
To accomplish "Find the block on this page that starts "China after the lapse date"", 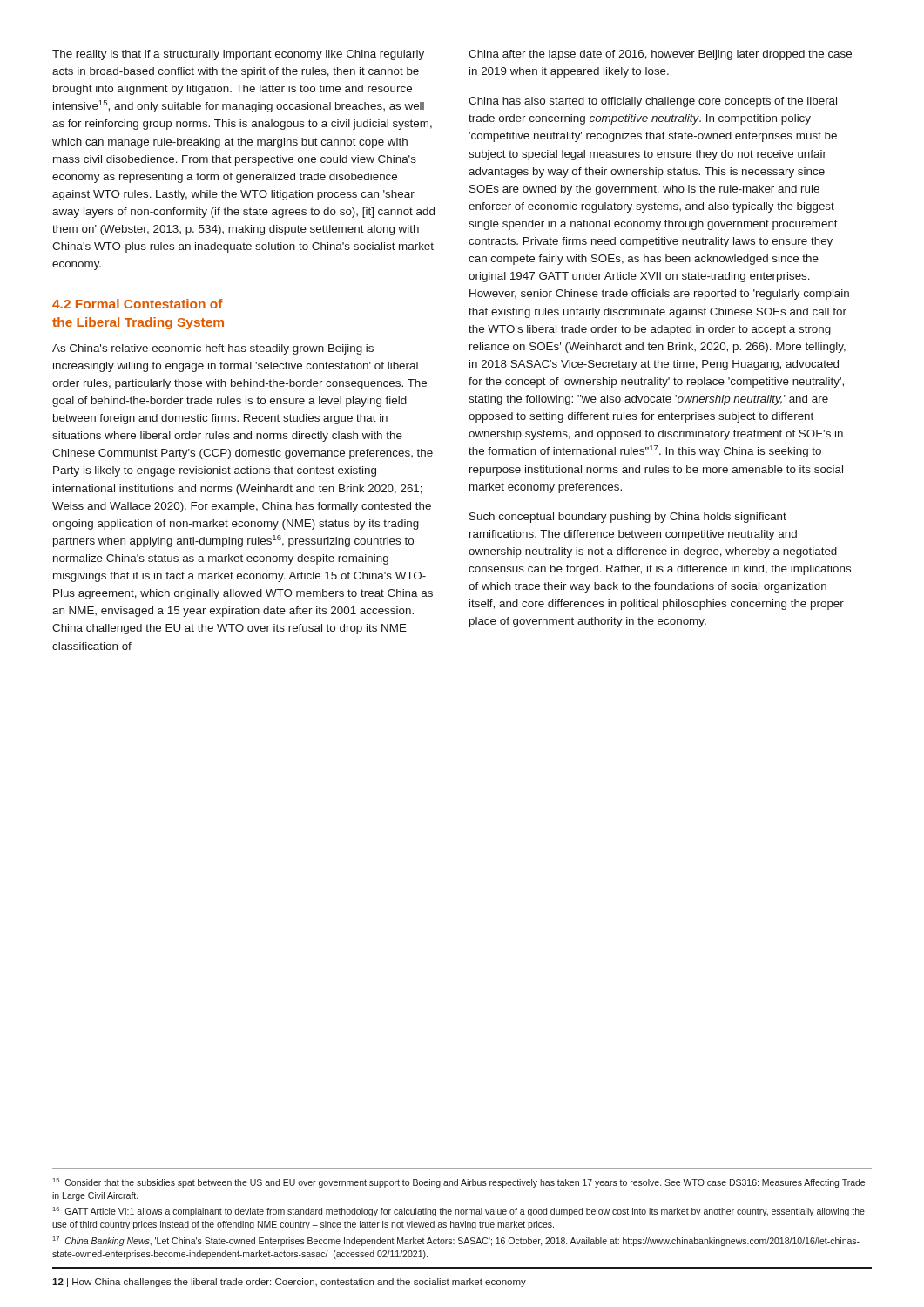I will [x=660, y=62].
